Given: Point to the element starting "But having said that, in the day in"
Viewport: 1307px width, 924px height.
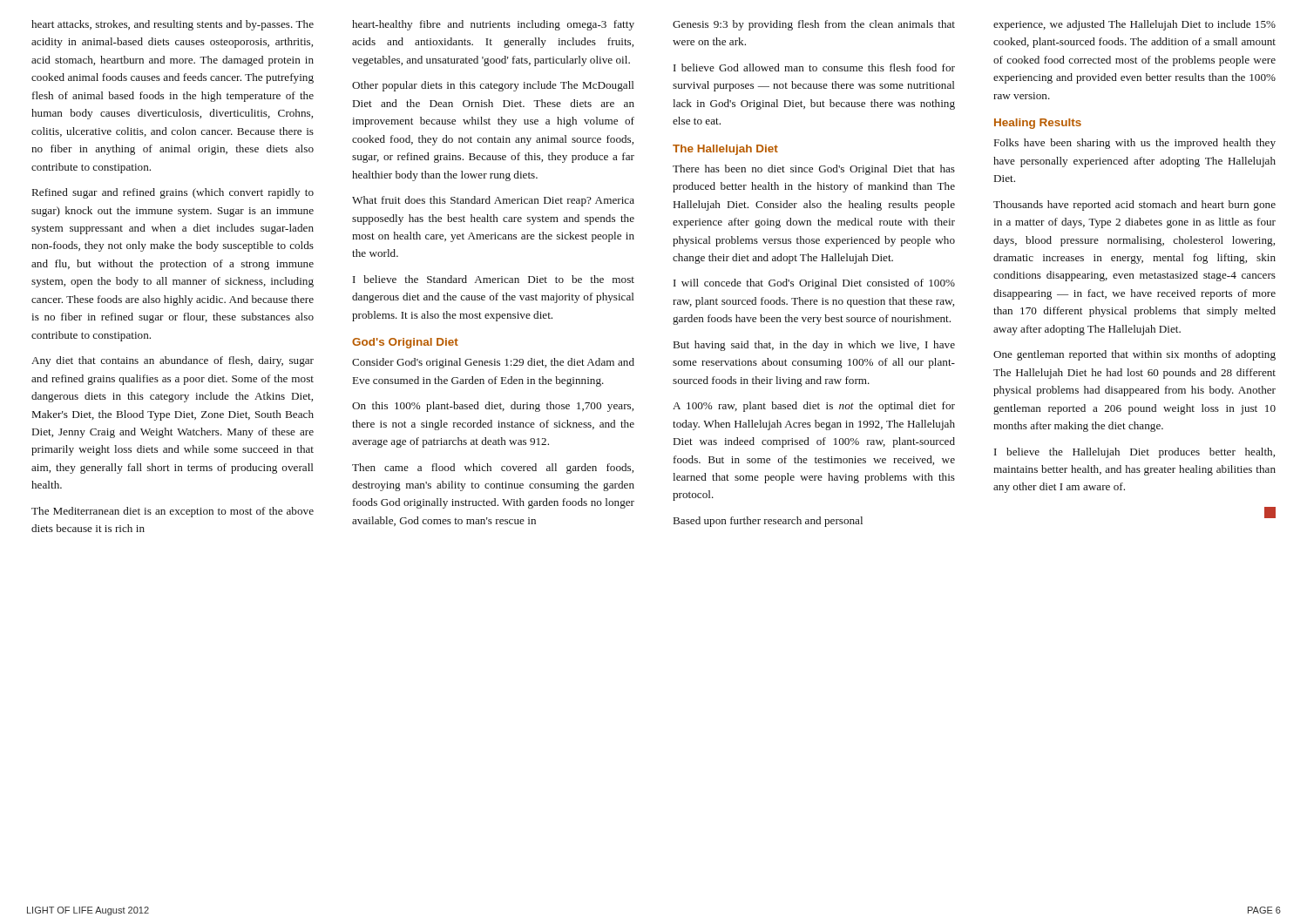Looking at the screenshot, I should tap(814, 363).
